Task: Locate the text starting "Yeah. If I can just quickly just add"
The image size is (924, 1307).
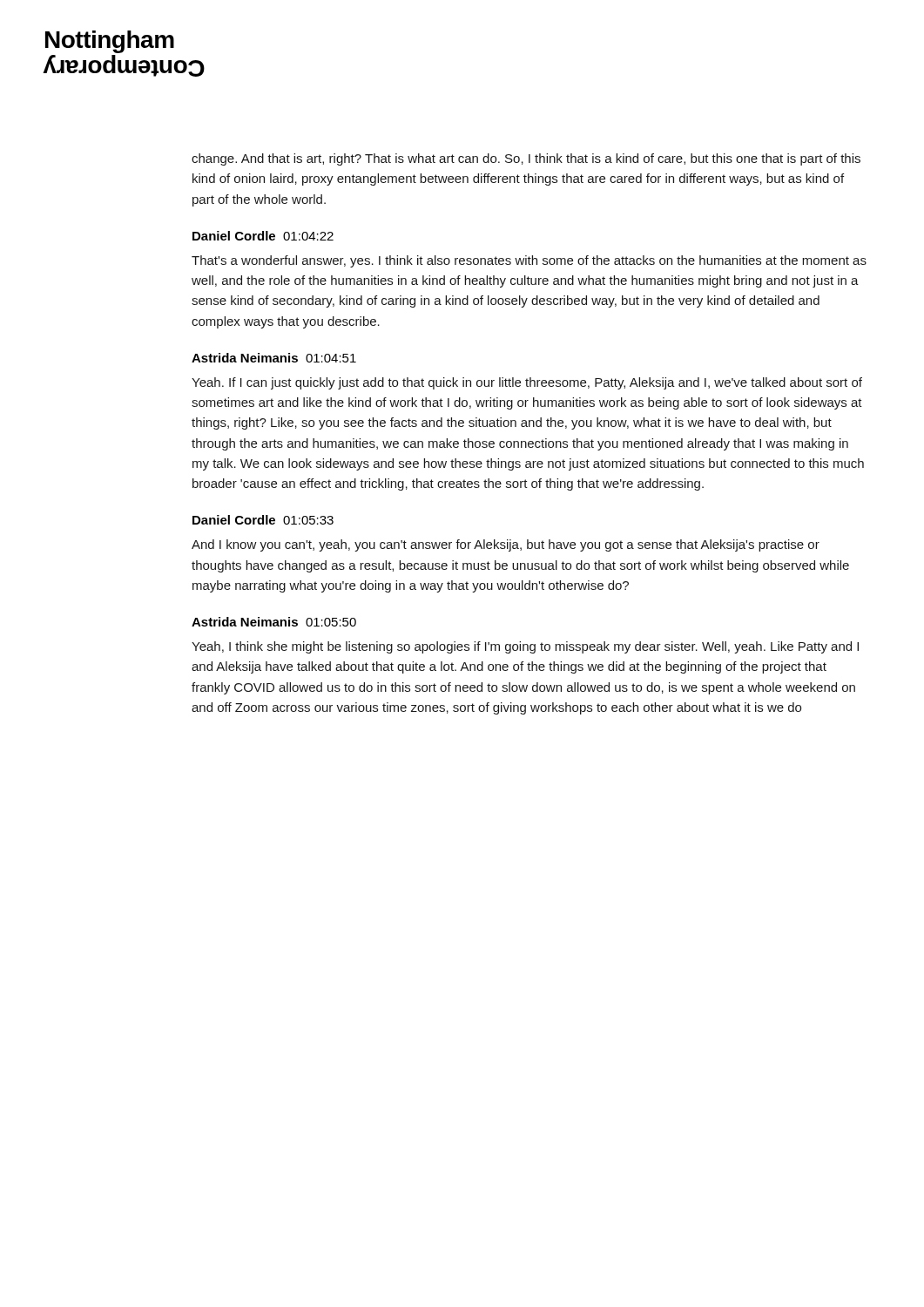Action: (x=528, y=432)
